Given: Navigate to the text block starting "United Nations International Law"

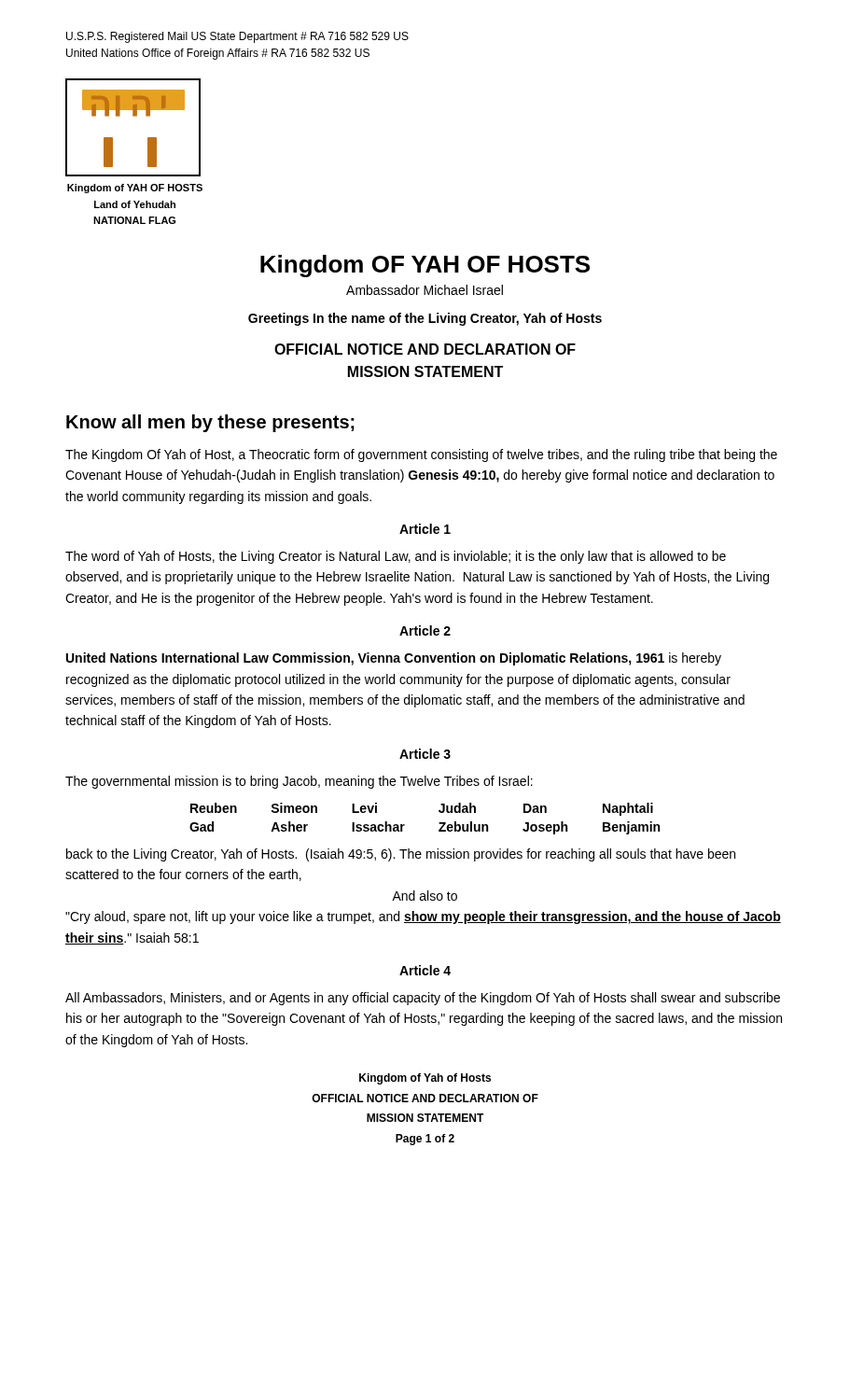Looking at the screenshot, I should coord(405,690).
